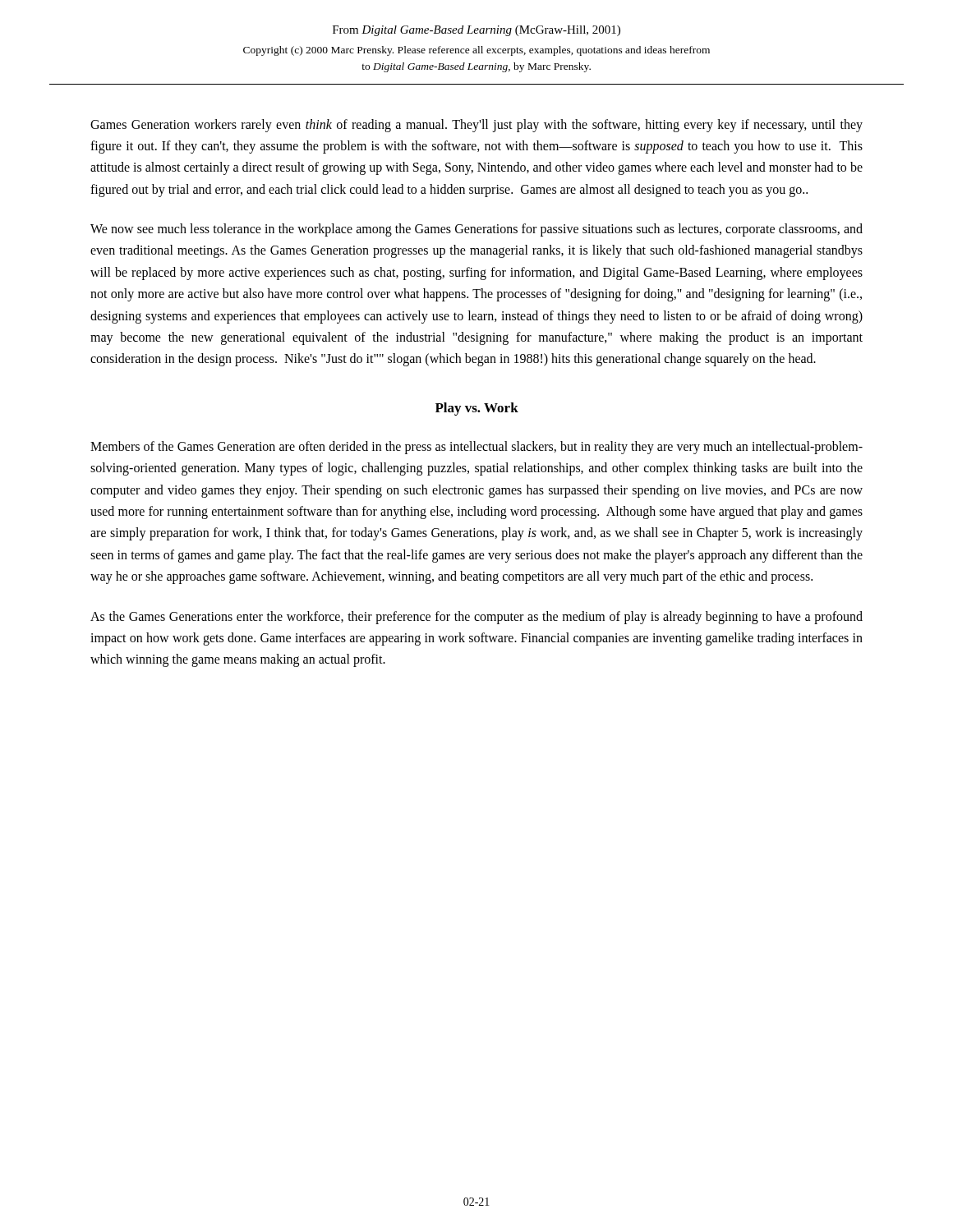953x1232 pixels.
Task: Navigate to the passage starting "As the Games Generations enter the"
Action: (476, 638)
